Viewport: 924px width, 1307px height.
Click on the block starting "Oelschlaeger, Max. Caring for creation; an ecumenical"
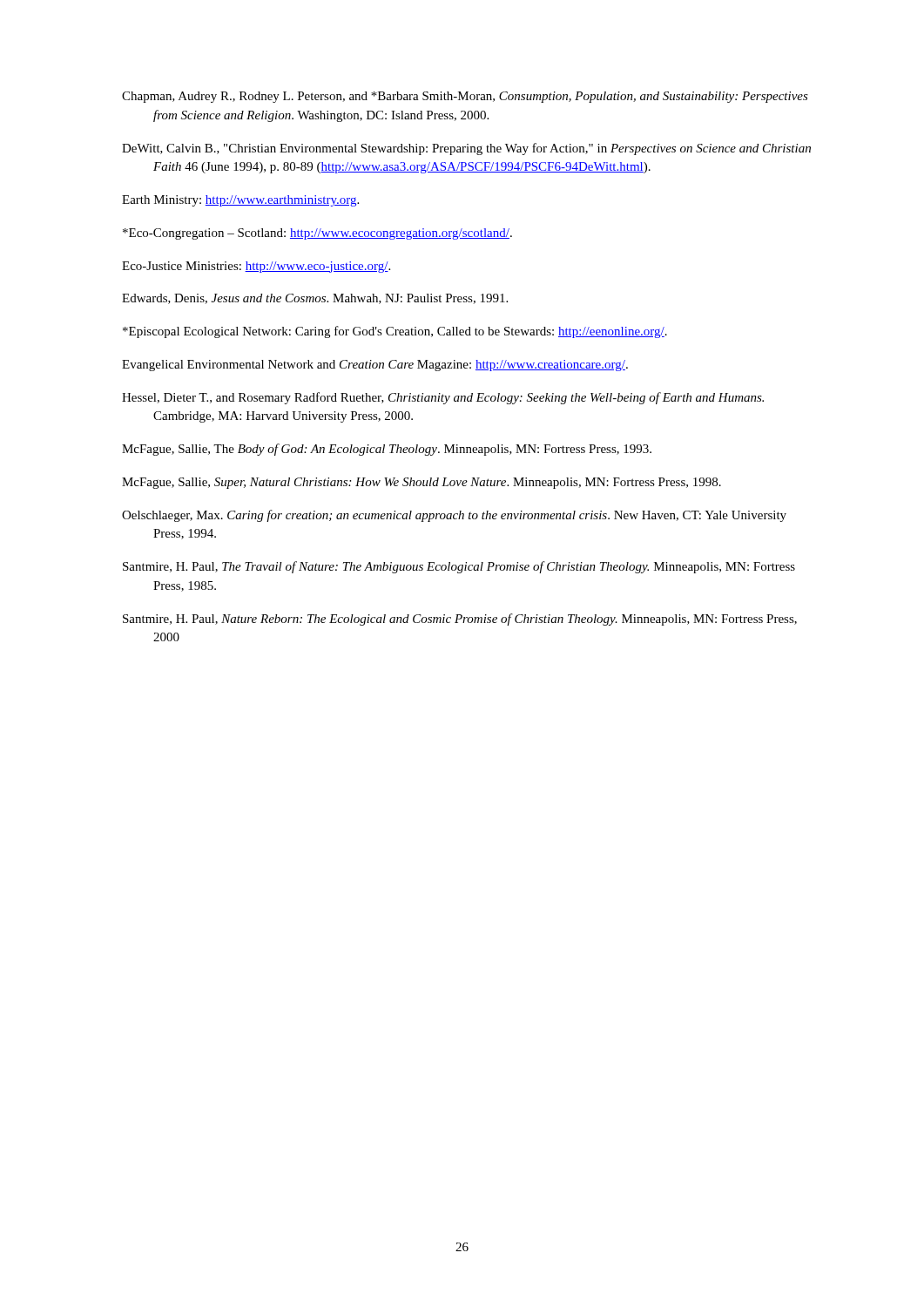(x=454, y=524)
